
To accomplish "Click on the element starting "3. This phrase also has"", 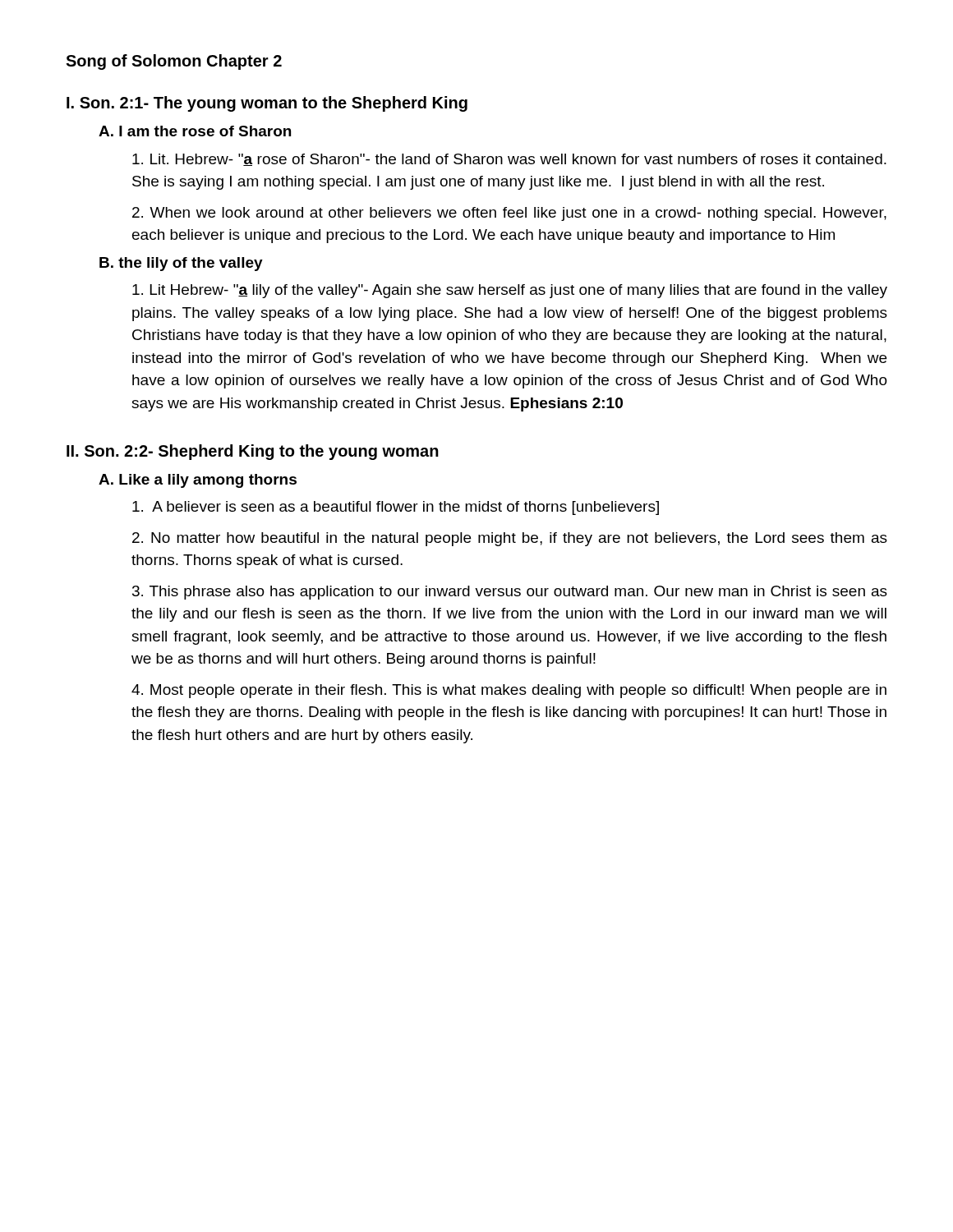I will tap(509, 625).
